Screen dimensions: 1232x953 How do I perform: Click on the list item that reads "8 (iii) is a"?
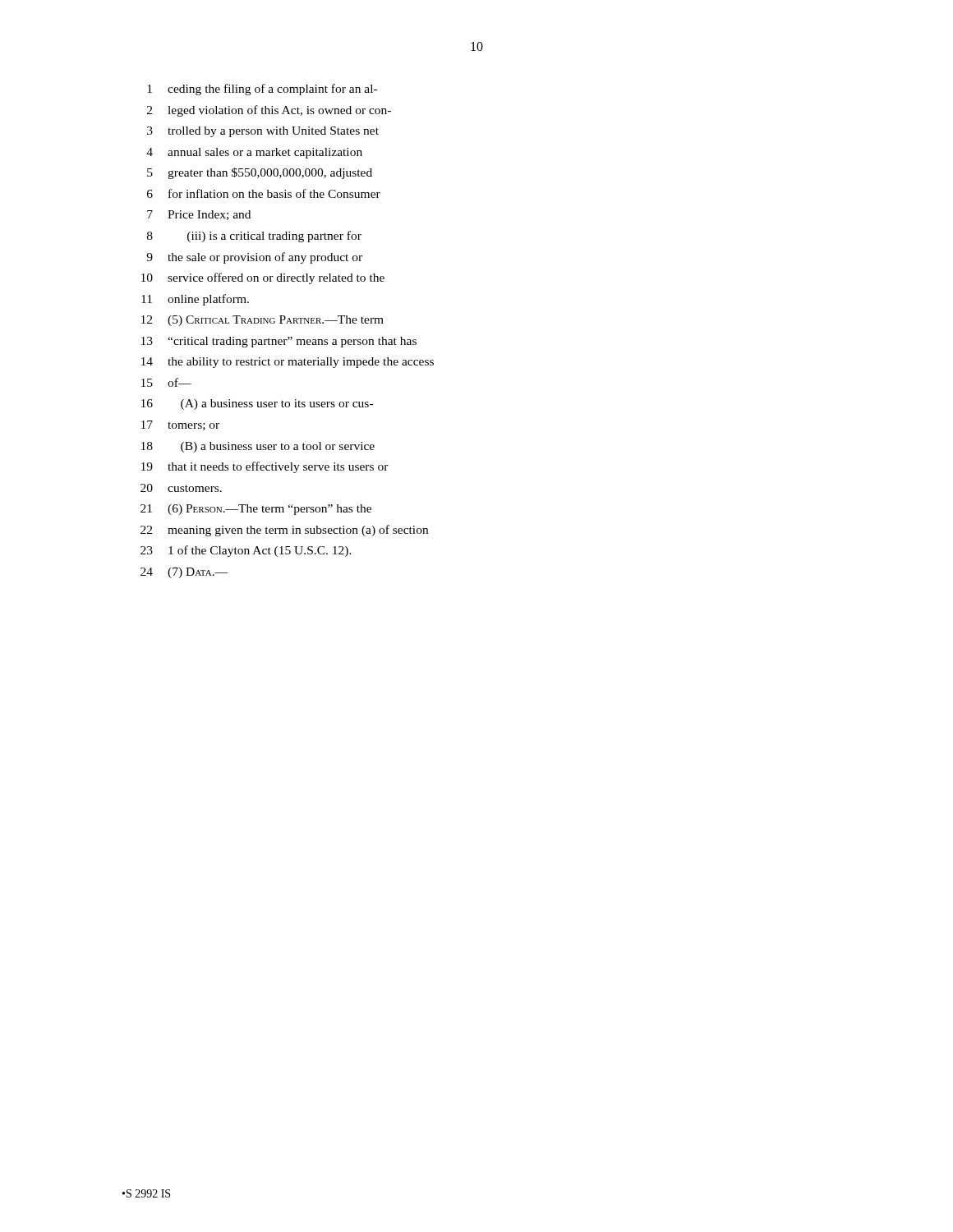[254, 237]
